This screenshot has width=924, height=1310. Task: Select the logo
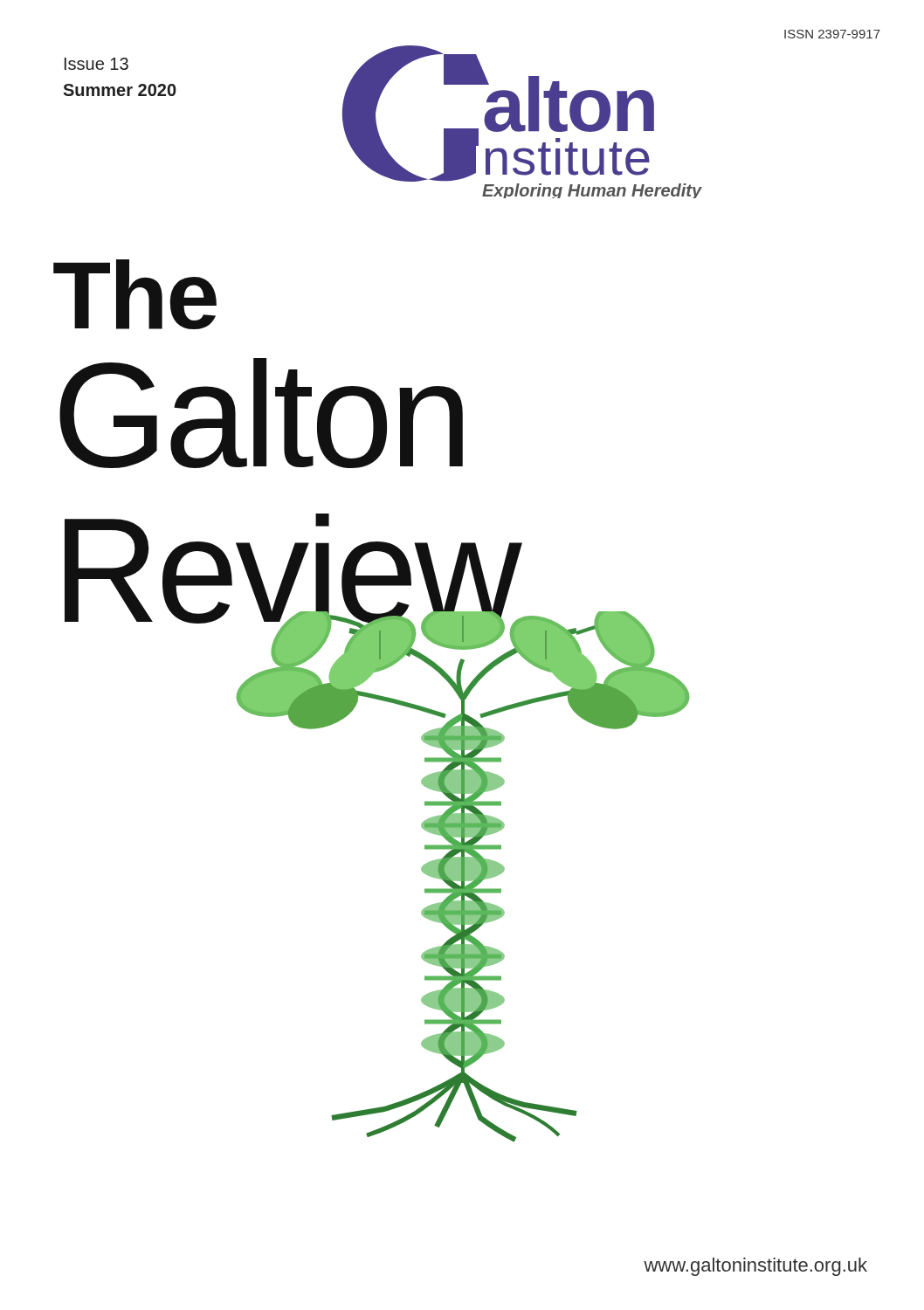point(533,117)
